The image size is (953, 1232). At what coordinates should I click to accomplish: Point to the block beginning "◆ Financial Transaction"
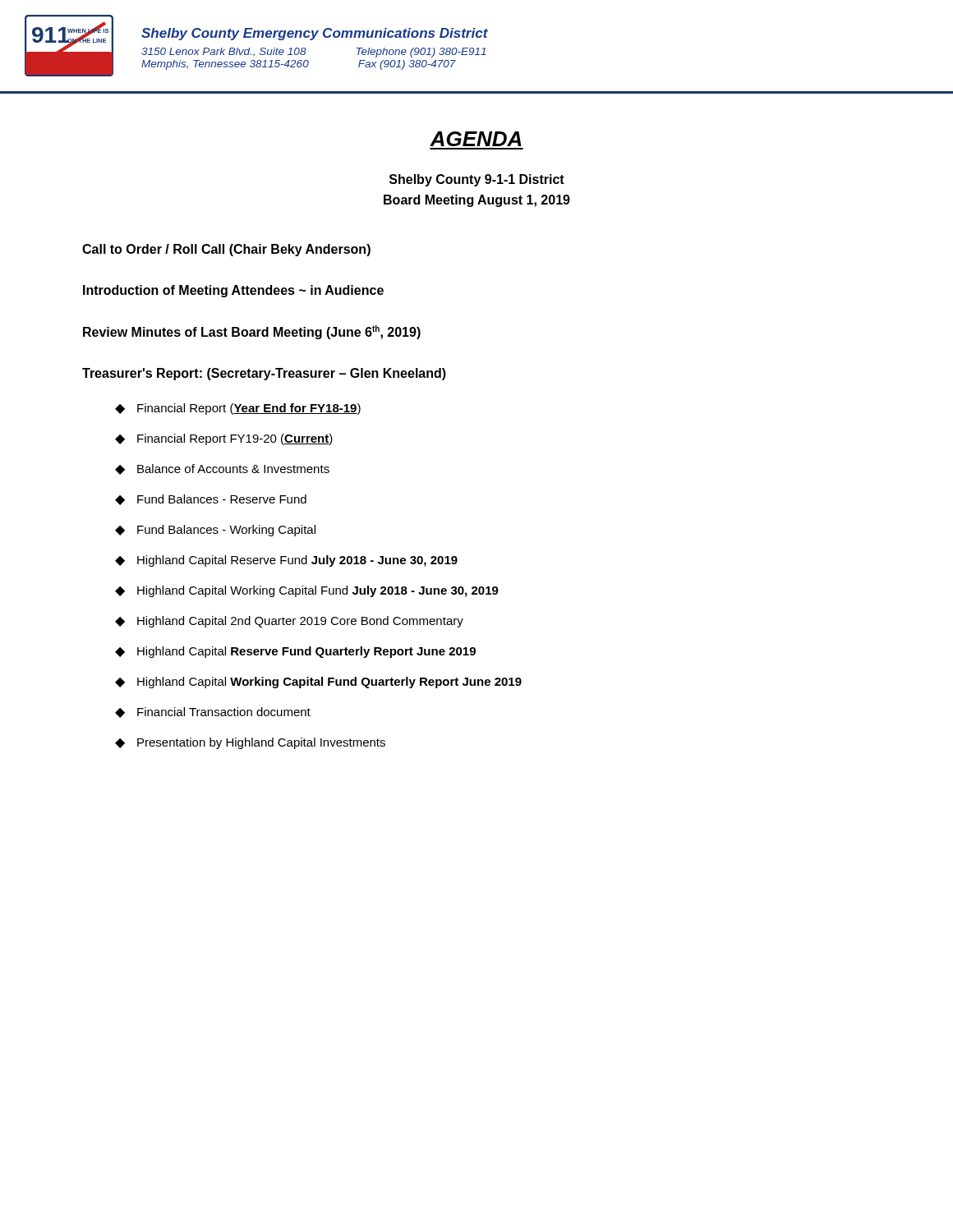(x=213, y=712)
